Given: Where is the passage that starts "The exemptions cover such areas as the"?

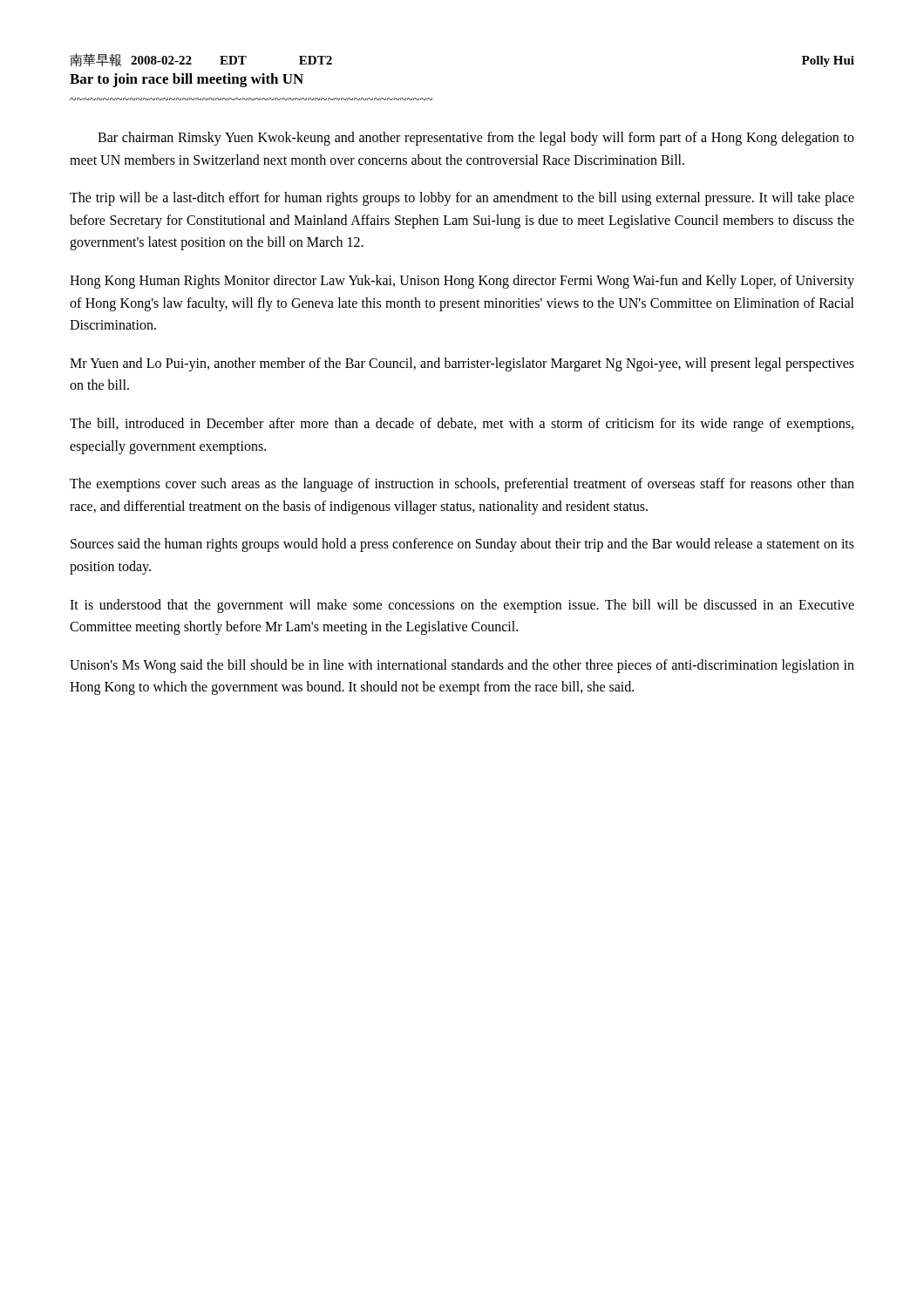Looking at the screenshot, I should 462,495.
